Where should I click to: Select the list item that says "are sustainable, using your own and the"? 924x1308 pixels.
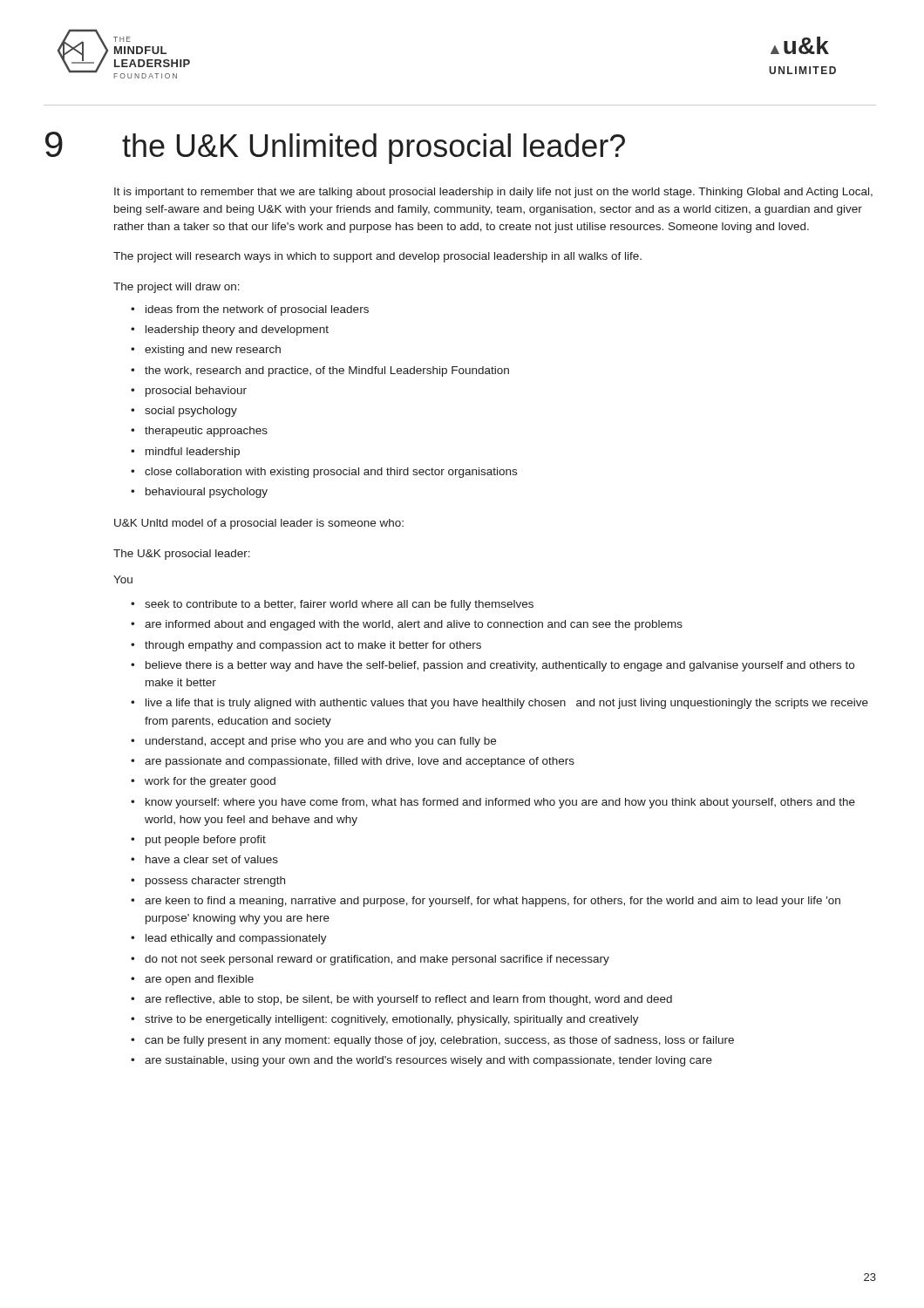428,1060
